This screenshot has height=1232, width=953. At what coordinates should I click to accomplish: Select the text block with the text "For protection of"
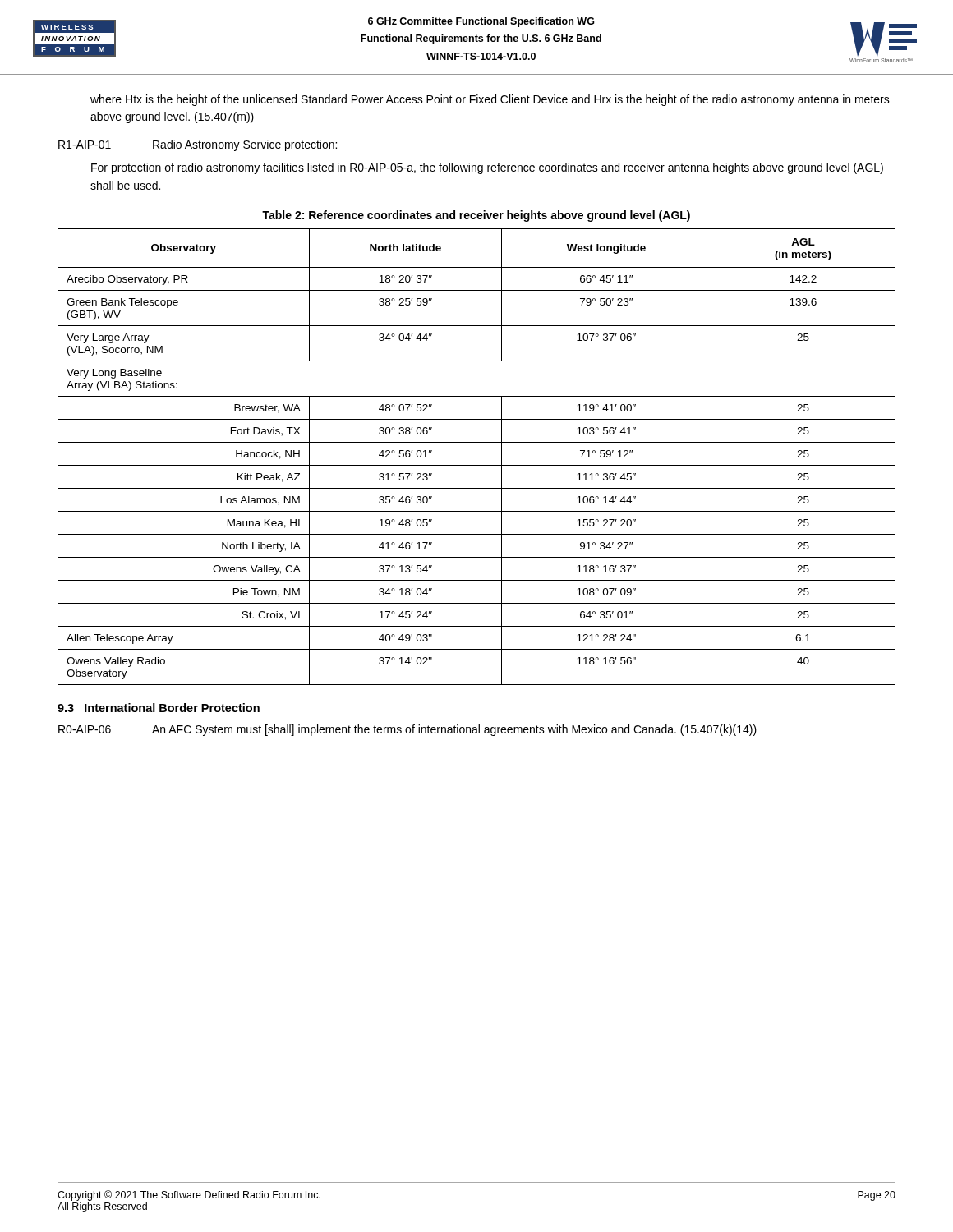click(487, 177)
